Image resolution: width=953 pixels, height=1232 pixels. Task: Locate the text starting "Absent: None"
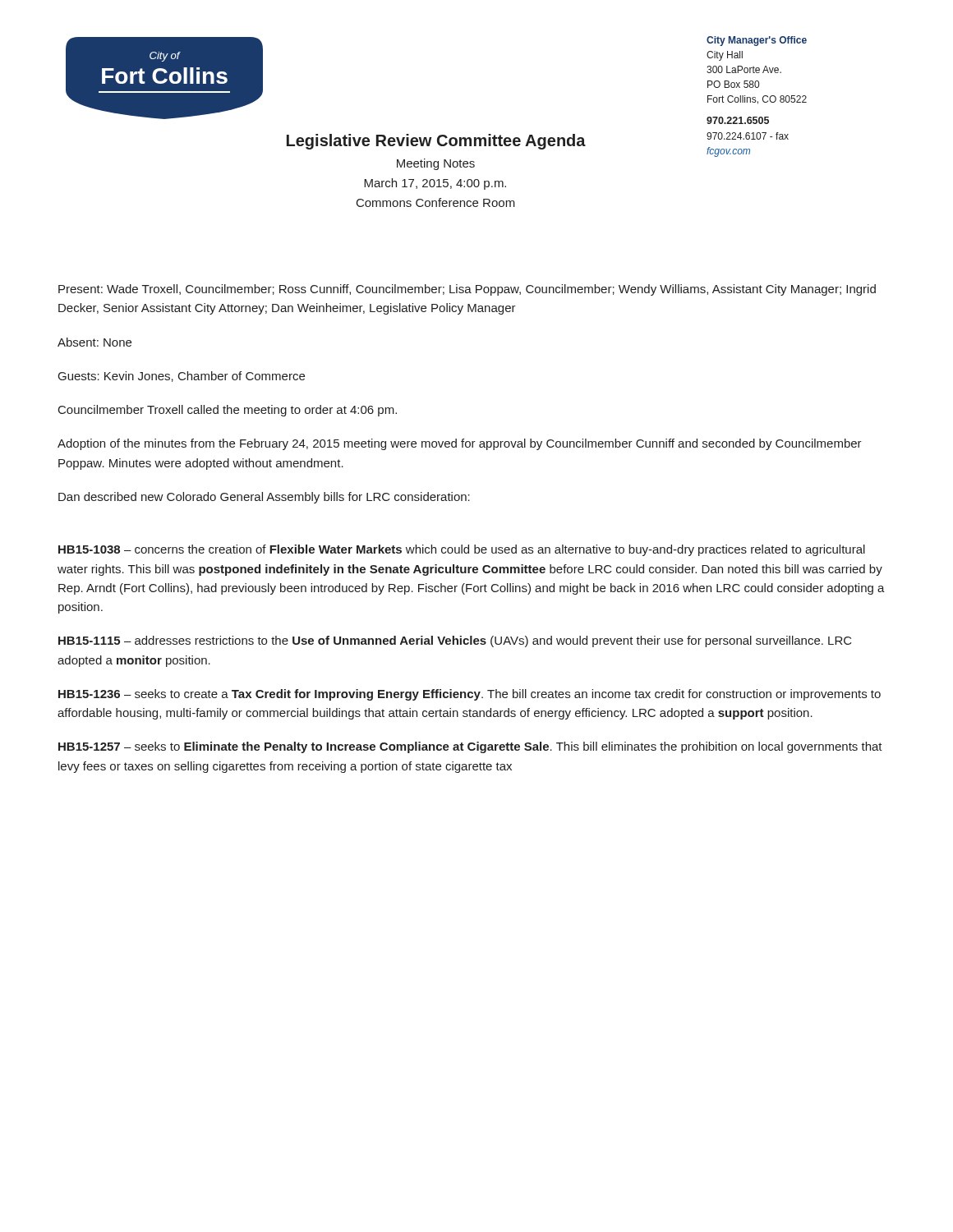94,342
